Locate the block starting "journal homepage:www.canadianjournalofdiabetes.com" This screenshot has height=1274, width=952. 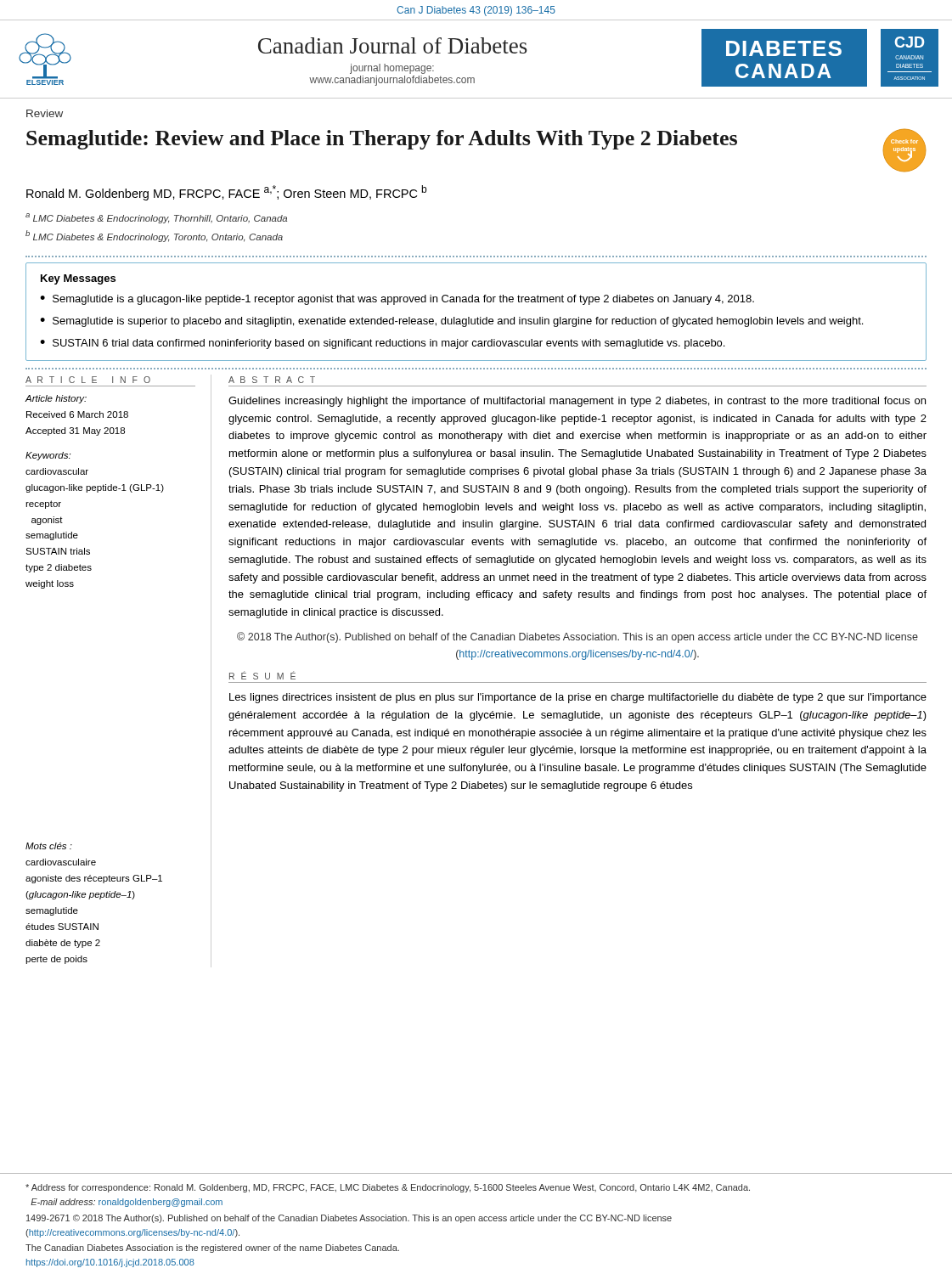tap(392, 73)
